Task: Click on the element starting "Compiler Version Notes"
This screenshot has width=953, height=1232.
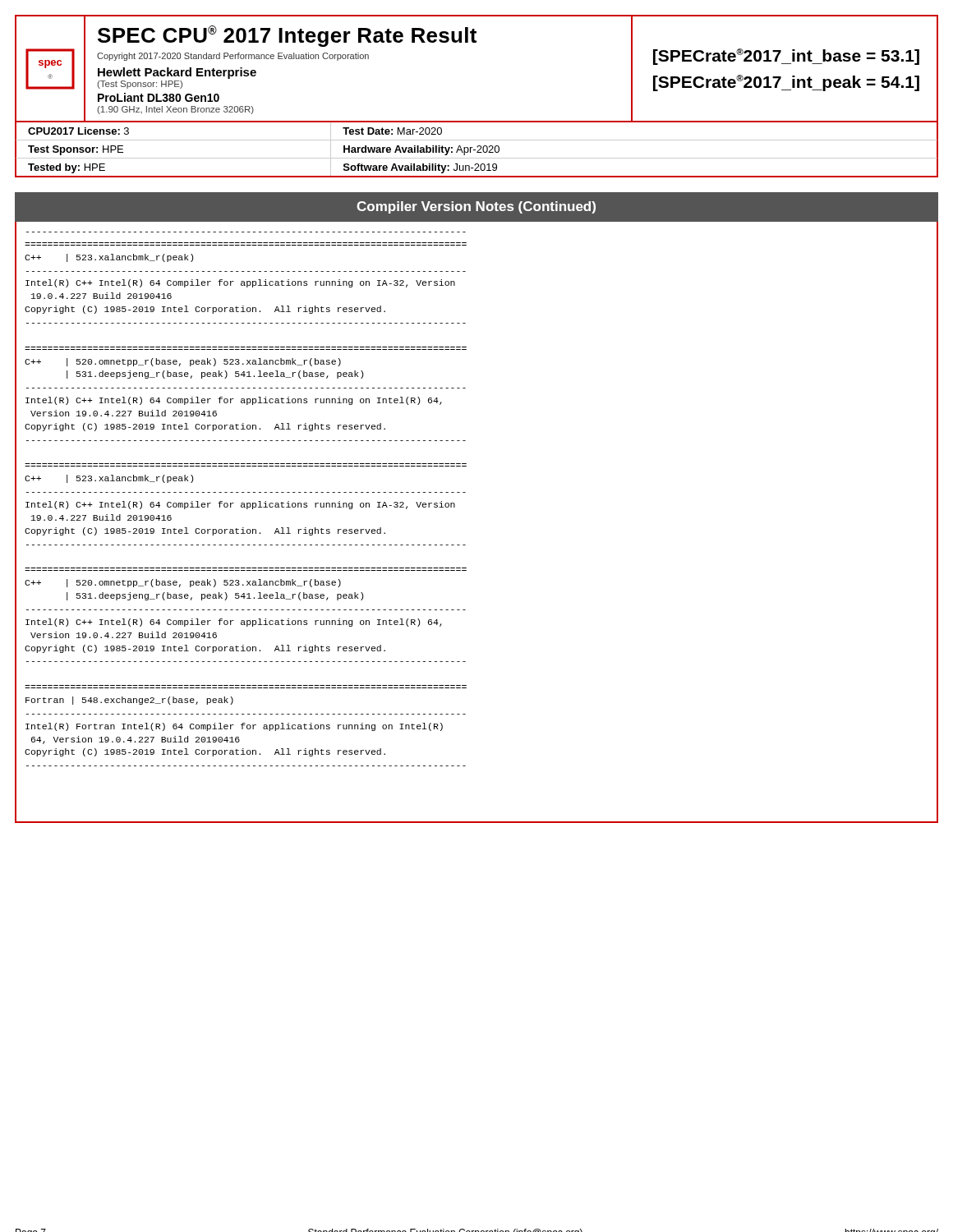Action: (476, 207)
